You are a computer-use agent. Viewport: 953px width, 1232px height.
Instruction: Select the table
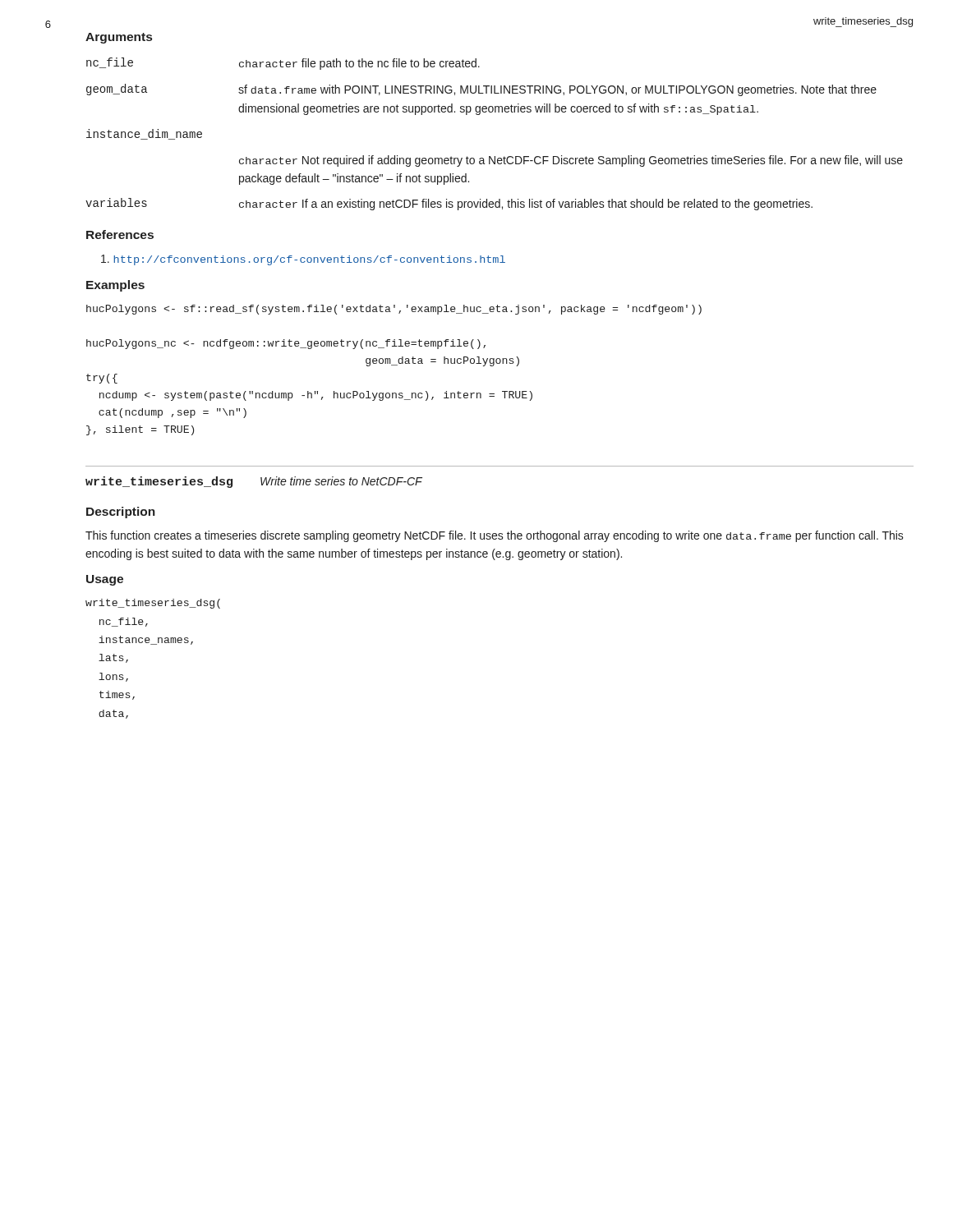pos(500,136)
